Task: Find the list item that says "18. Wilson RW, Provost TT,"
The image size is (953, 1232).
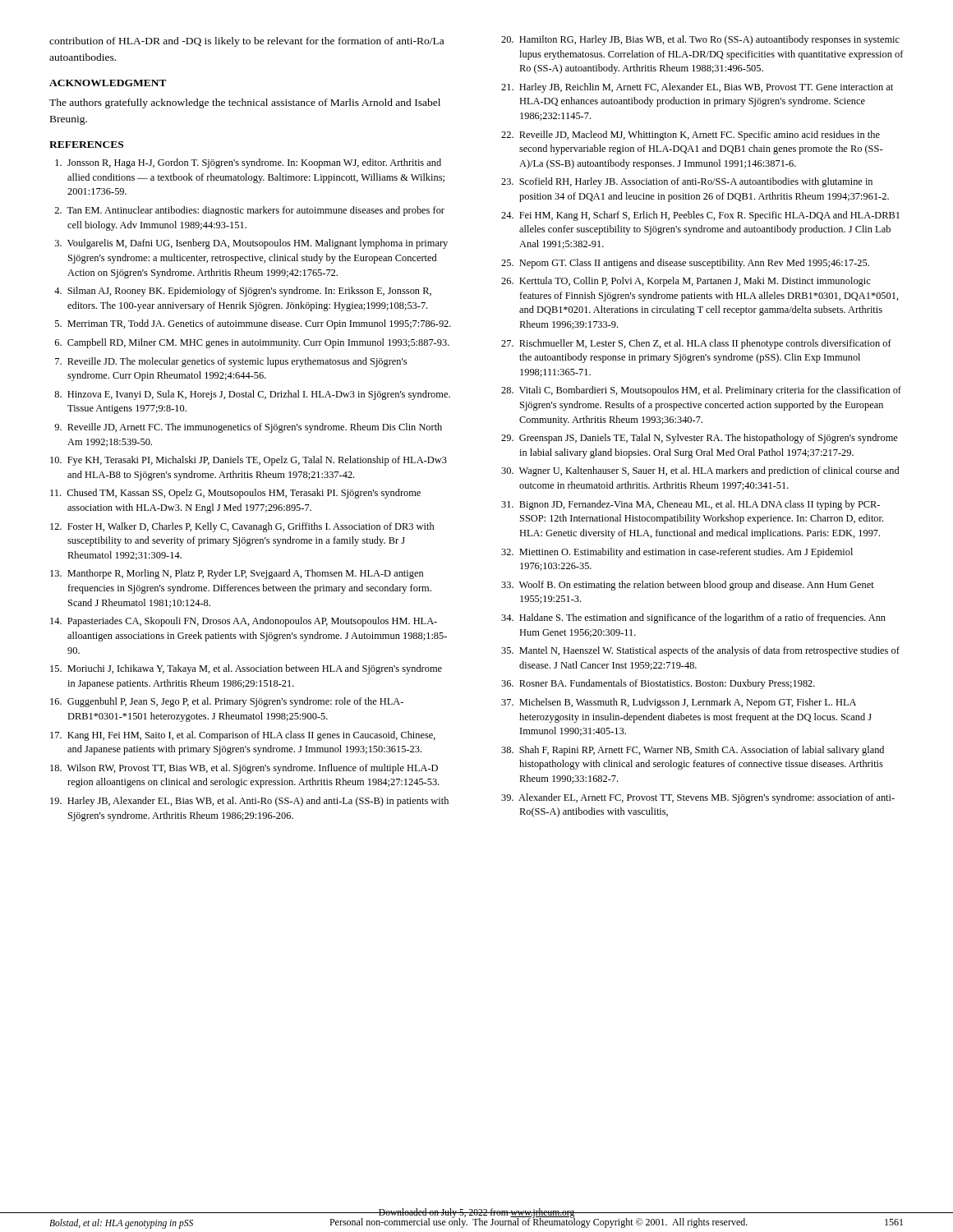Action: point(244,775)
